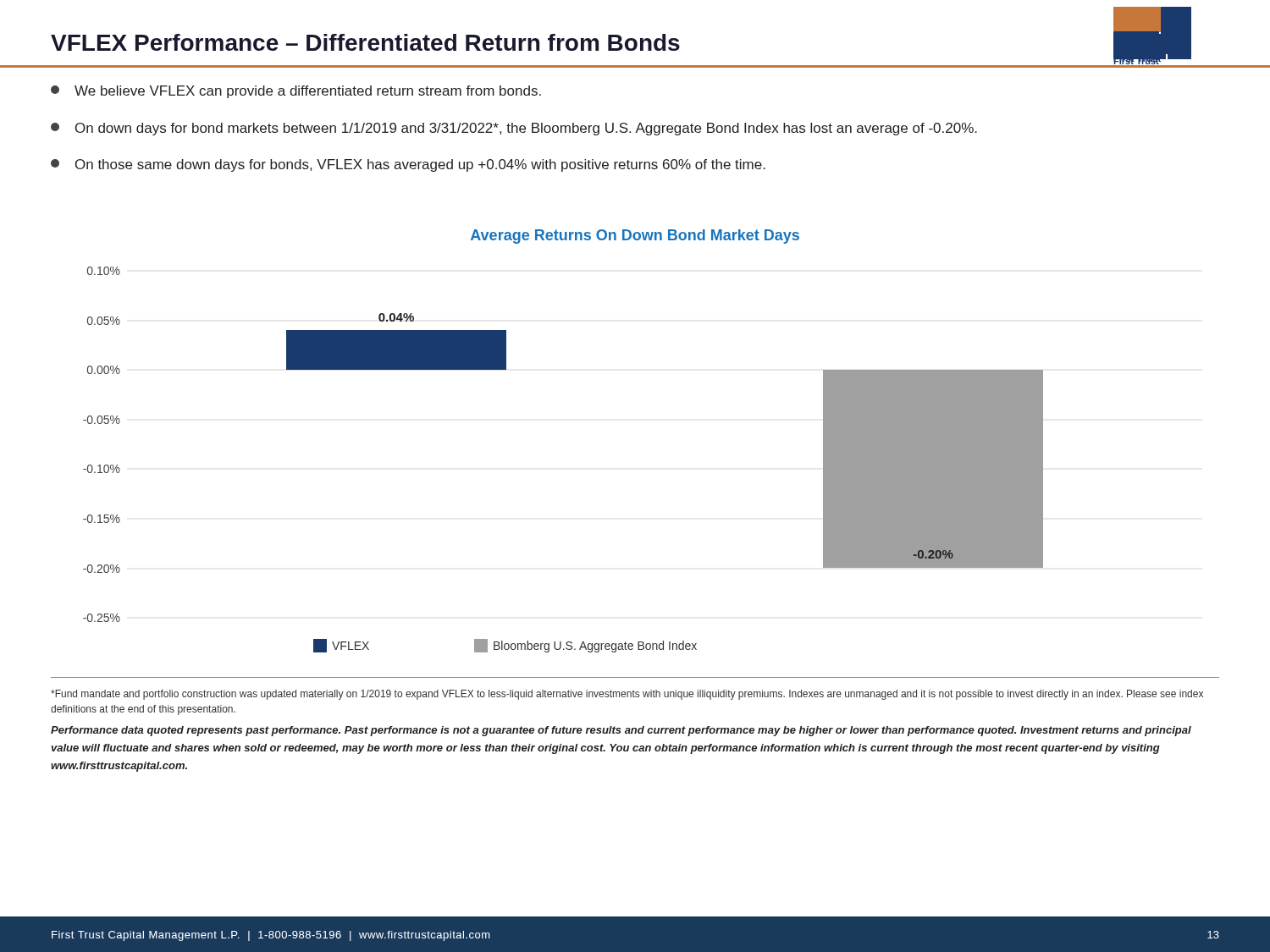Locate the section header
The height and width of the screenshot is (952, 1270).
(635, 235)
